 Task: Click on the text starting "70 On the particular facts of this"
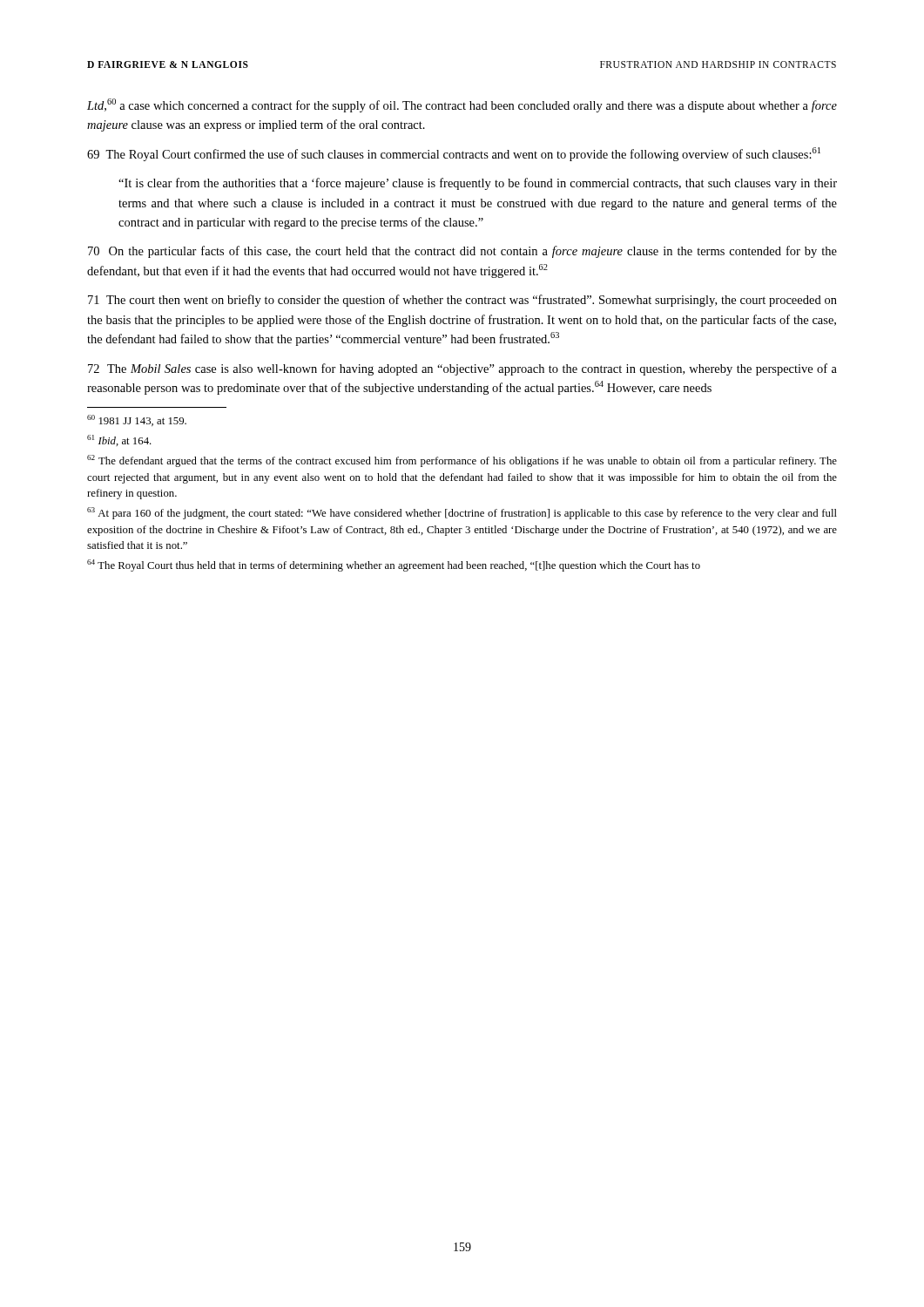coord(462,261)
